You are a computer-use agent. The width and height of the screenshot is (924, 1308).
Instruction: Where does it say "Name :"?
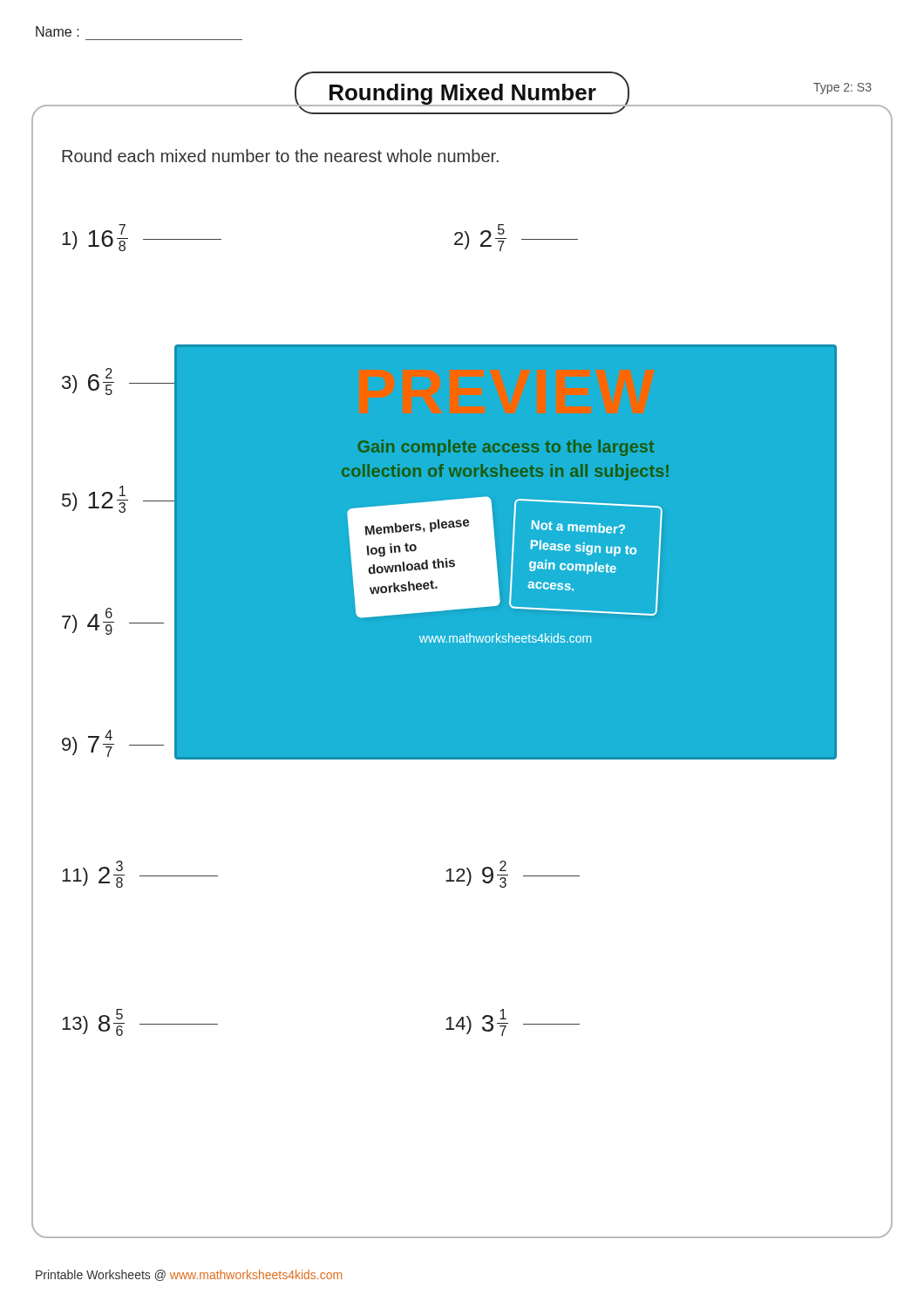[138, 32]
